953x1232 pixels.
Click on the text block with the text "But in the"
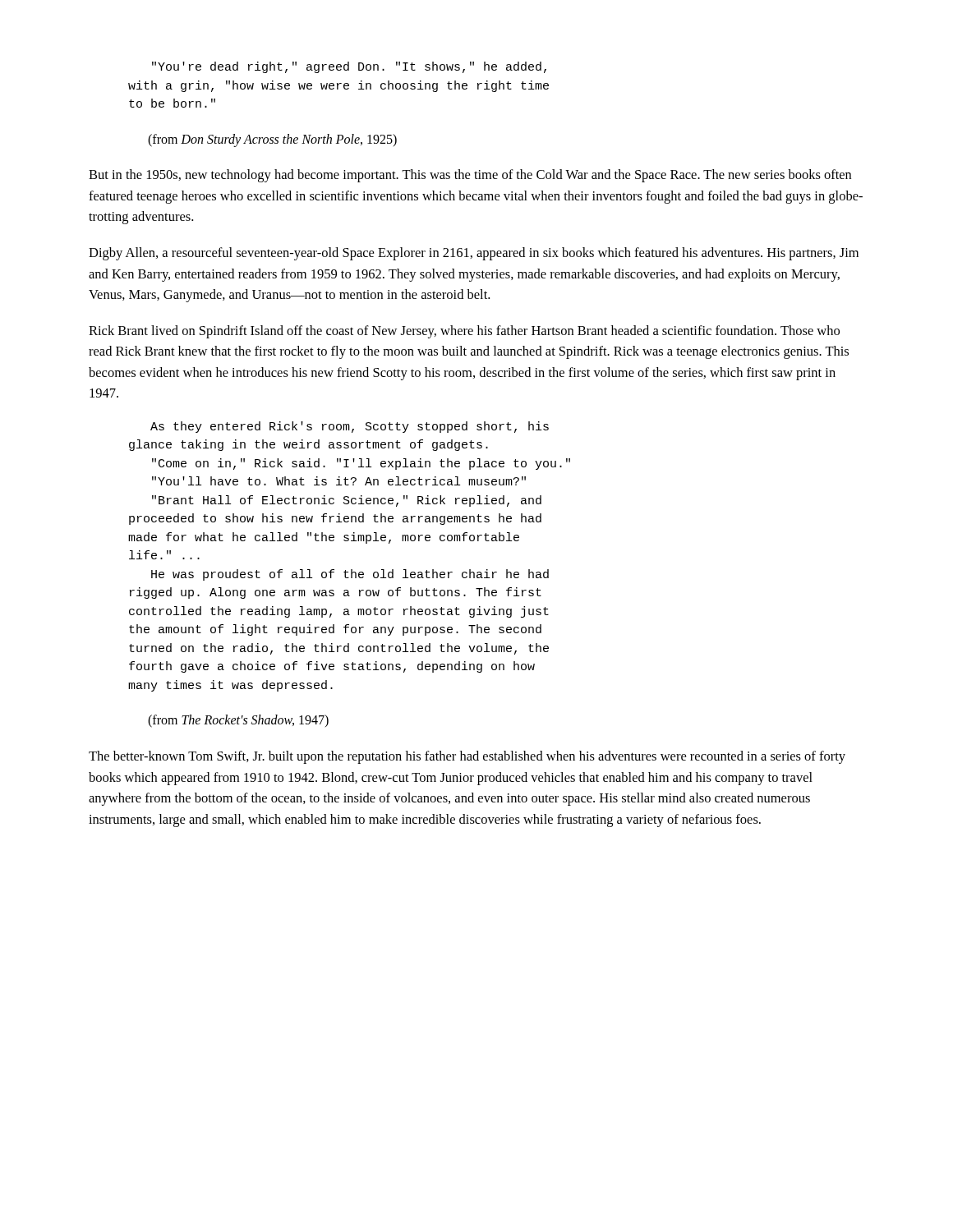[x=476, y=196]
